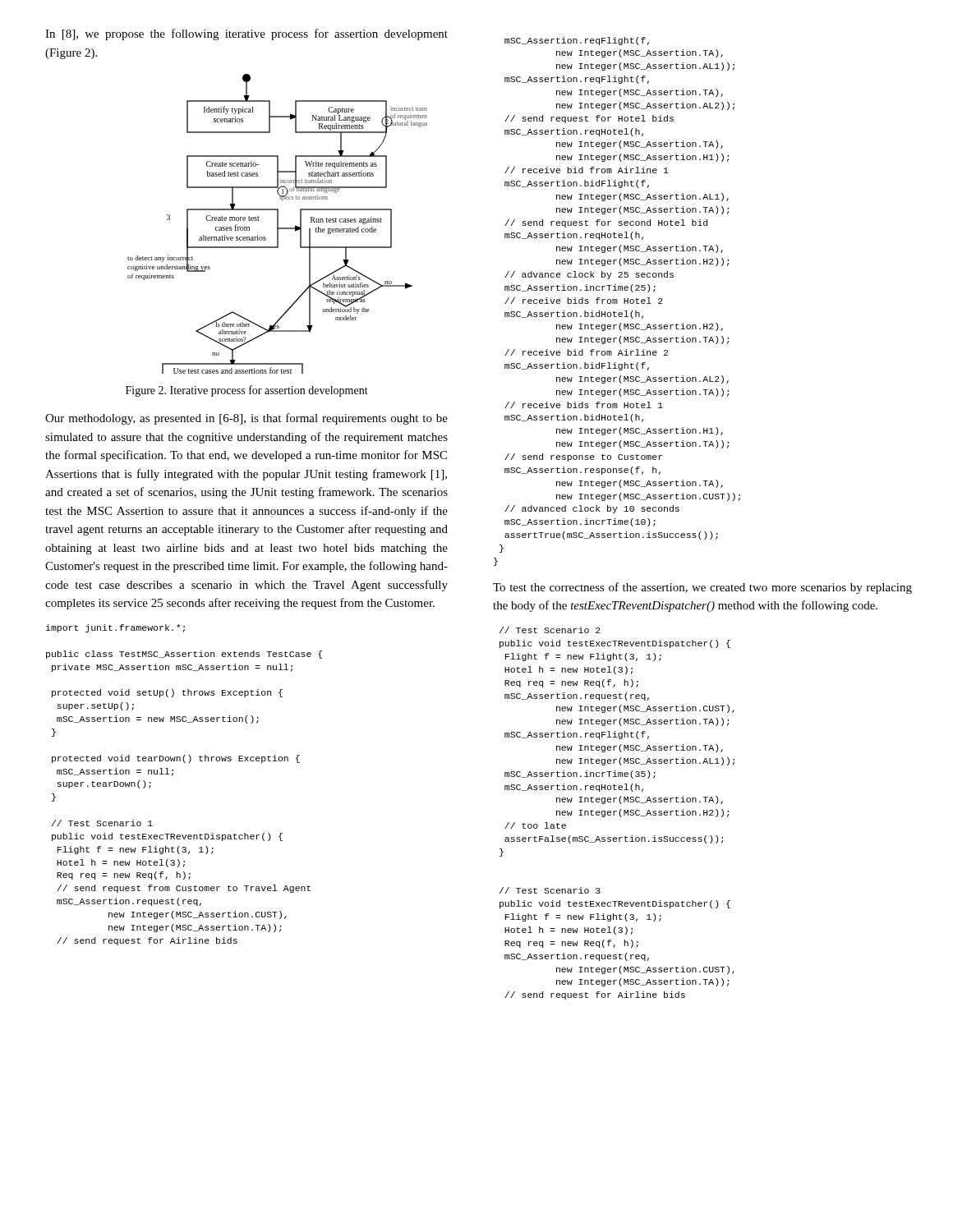Screen dimensions: 1232x953
Task: Find the text block starting "To test the correctness of the assertion, we"
Action: click(x=702, y=596)
